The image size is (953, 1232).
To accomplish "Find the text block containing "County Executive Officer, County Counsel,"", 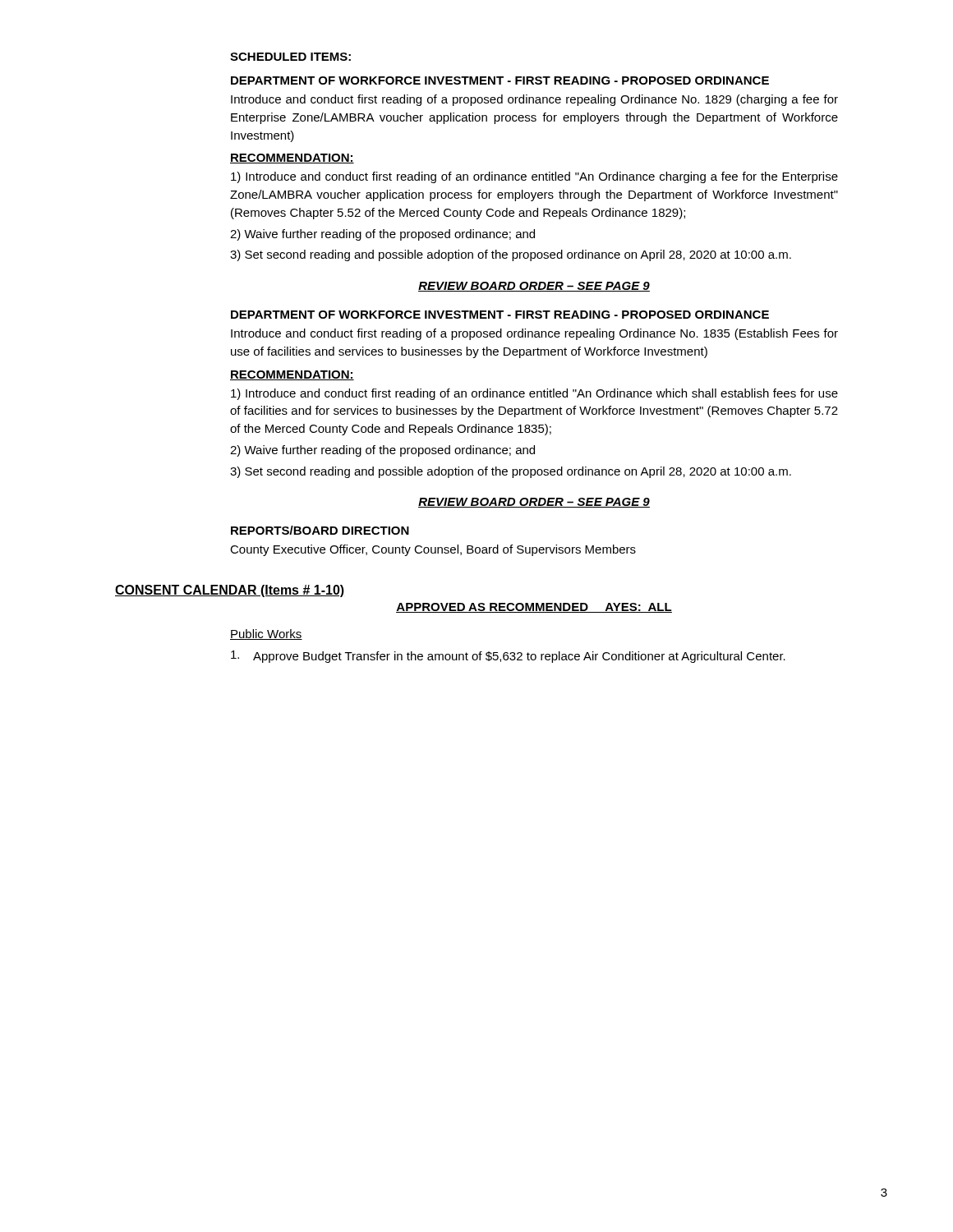I will (433, 549).
